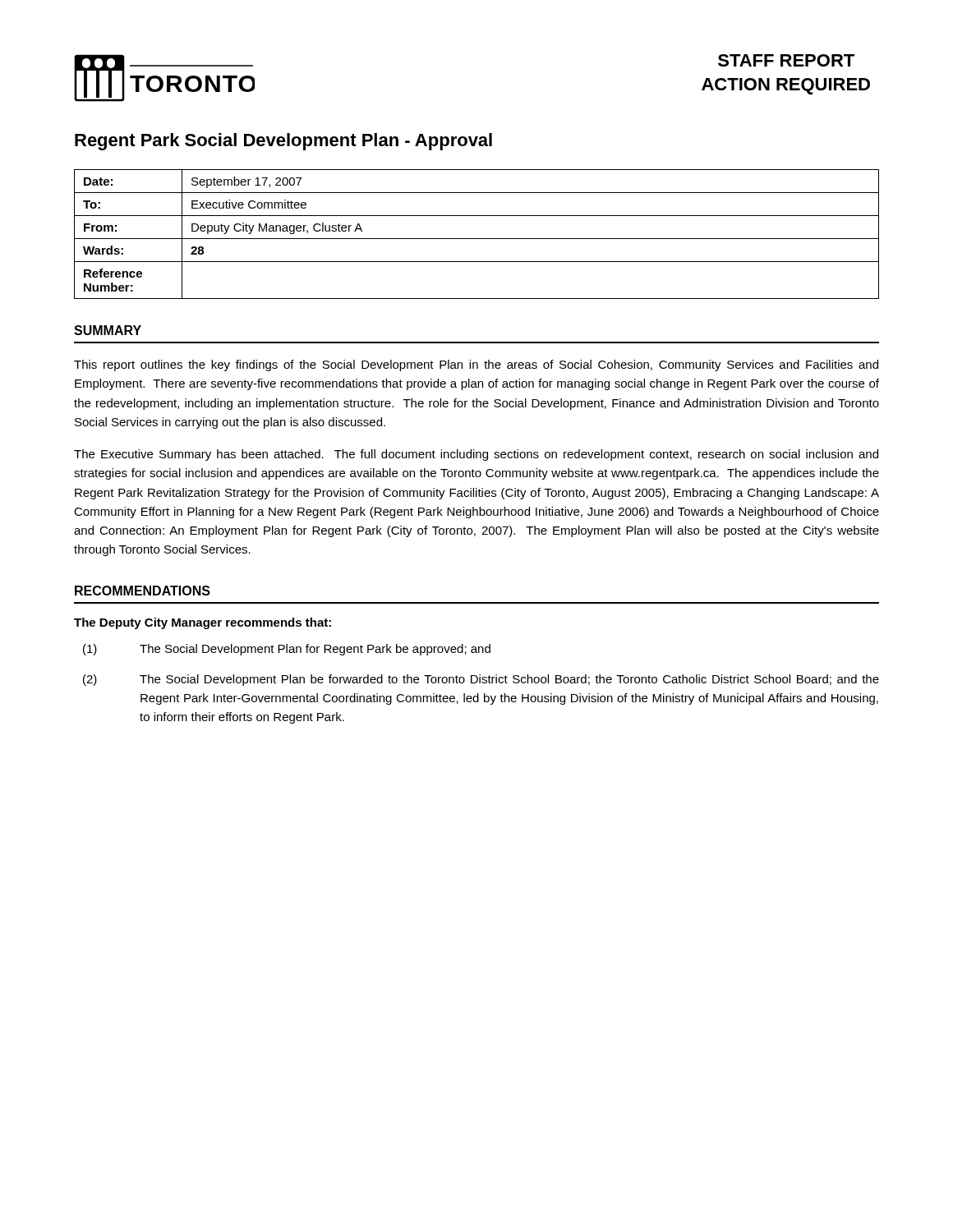This screenshot has width=953, height=1232.
Task: Find the text block that reads "The Deputy City Manager recommends"
Action: click(x=203, y=622)
